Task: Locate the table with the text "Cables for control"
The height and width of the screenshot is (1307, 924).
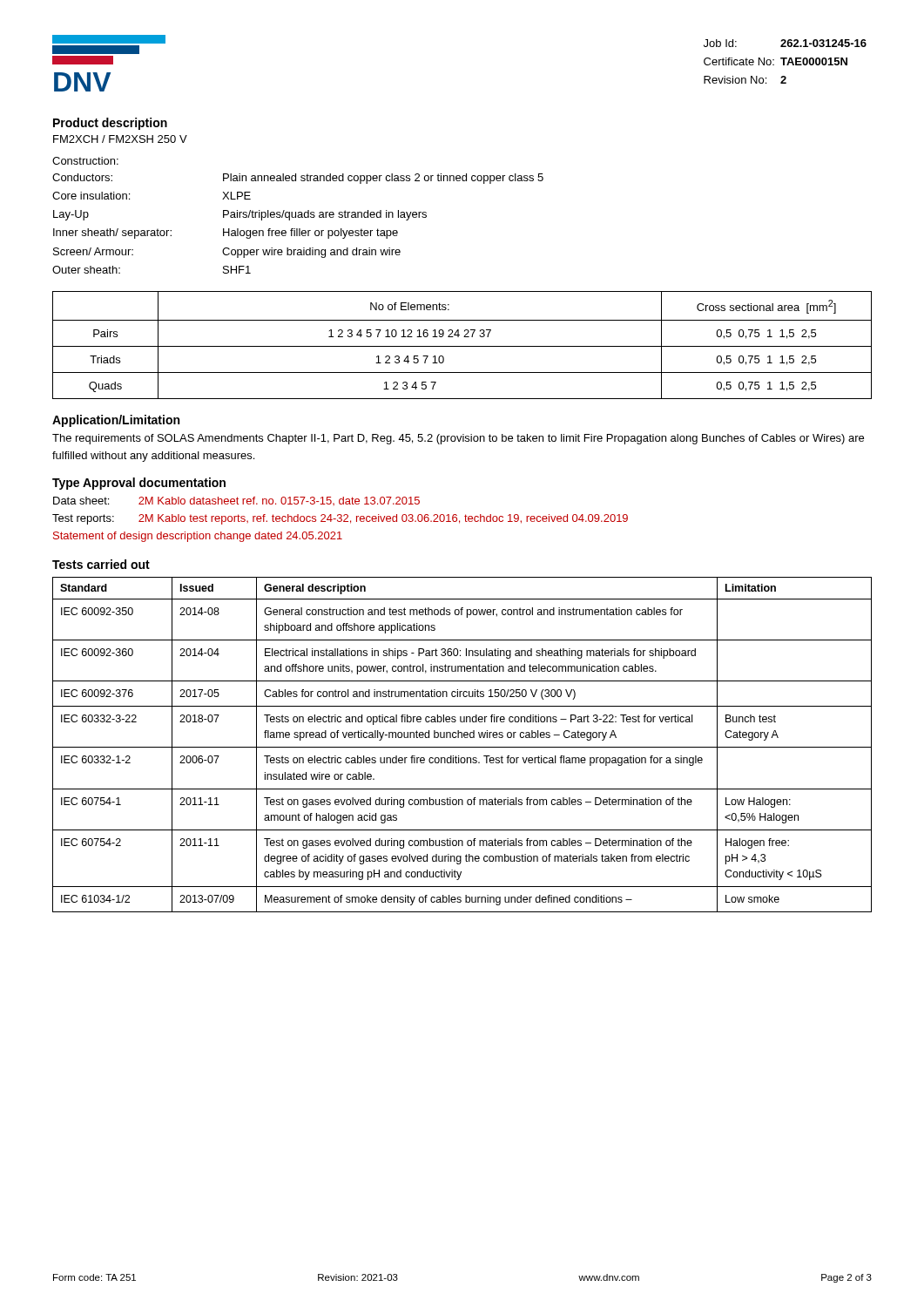Action: coord(462,745)
